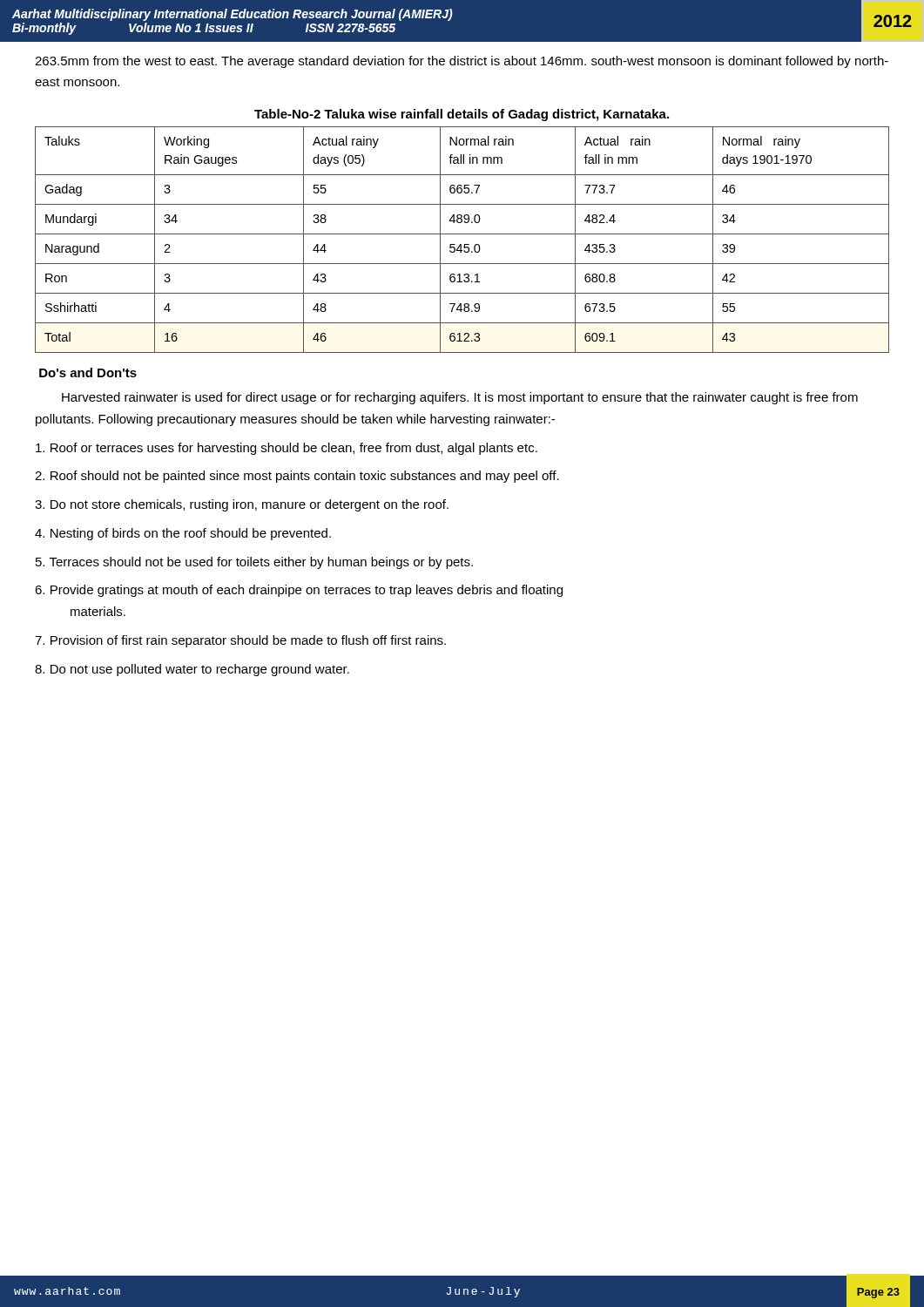Where is the passage that starts "Harvested rainwater is used for direct usage or"?
The height and width of the screenshot is (1307, 924).
pyautogui.click(x=447, y=408)
